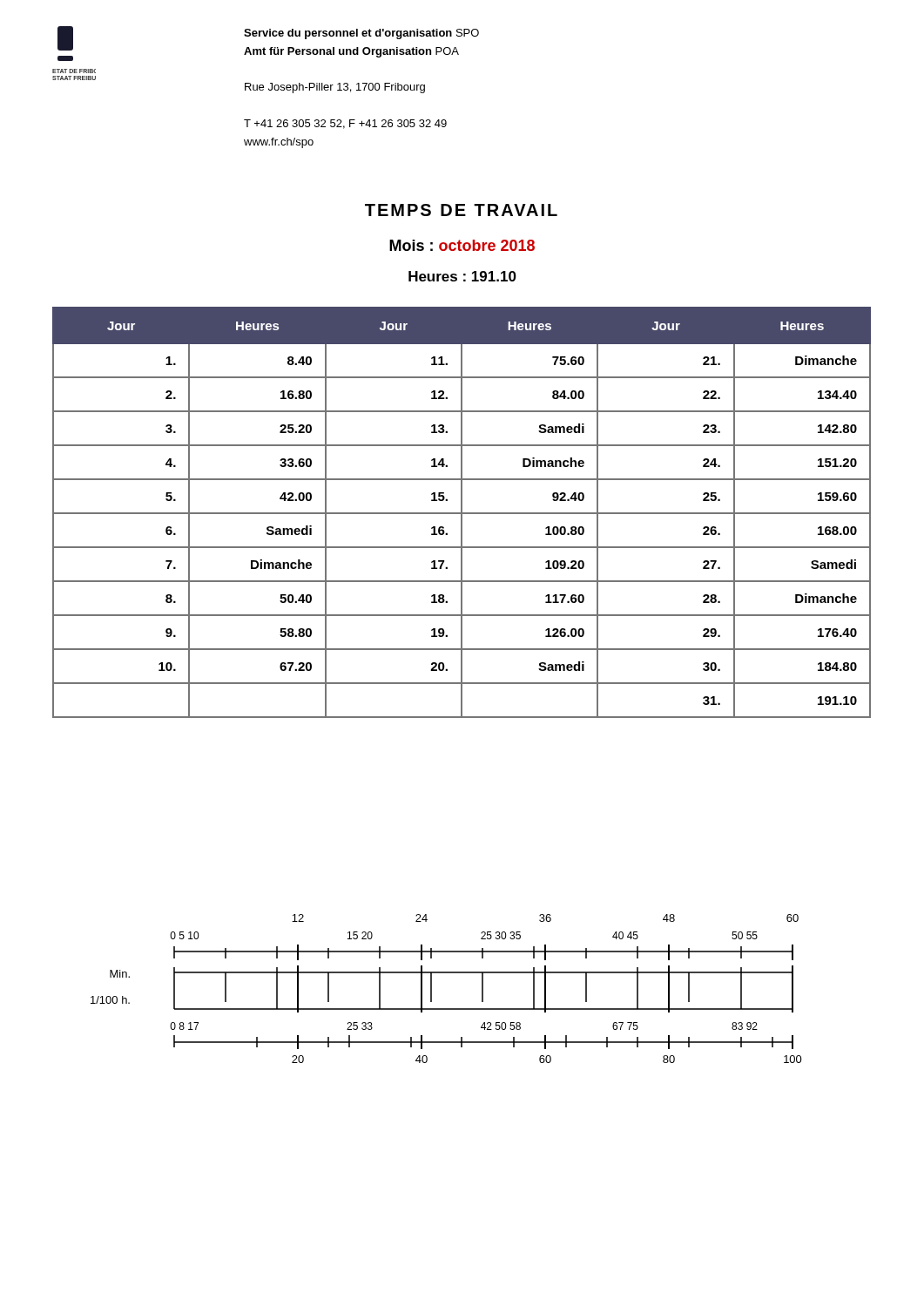
Task: Locate the section header containing "Heures : 191.10"
Action: 462,277
